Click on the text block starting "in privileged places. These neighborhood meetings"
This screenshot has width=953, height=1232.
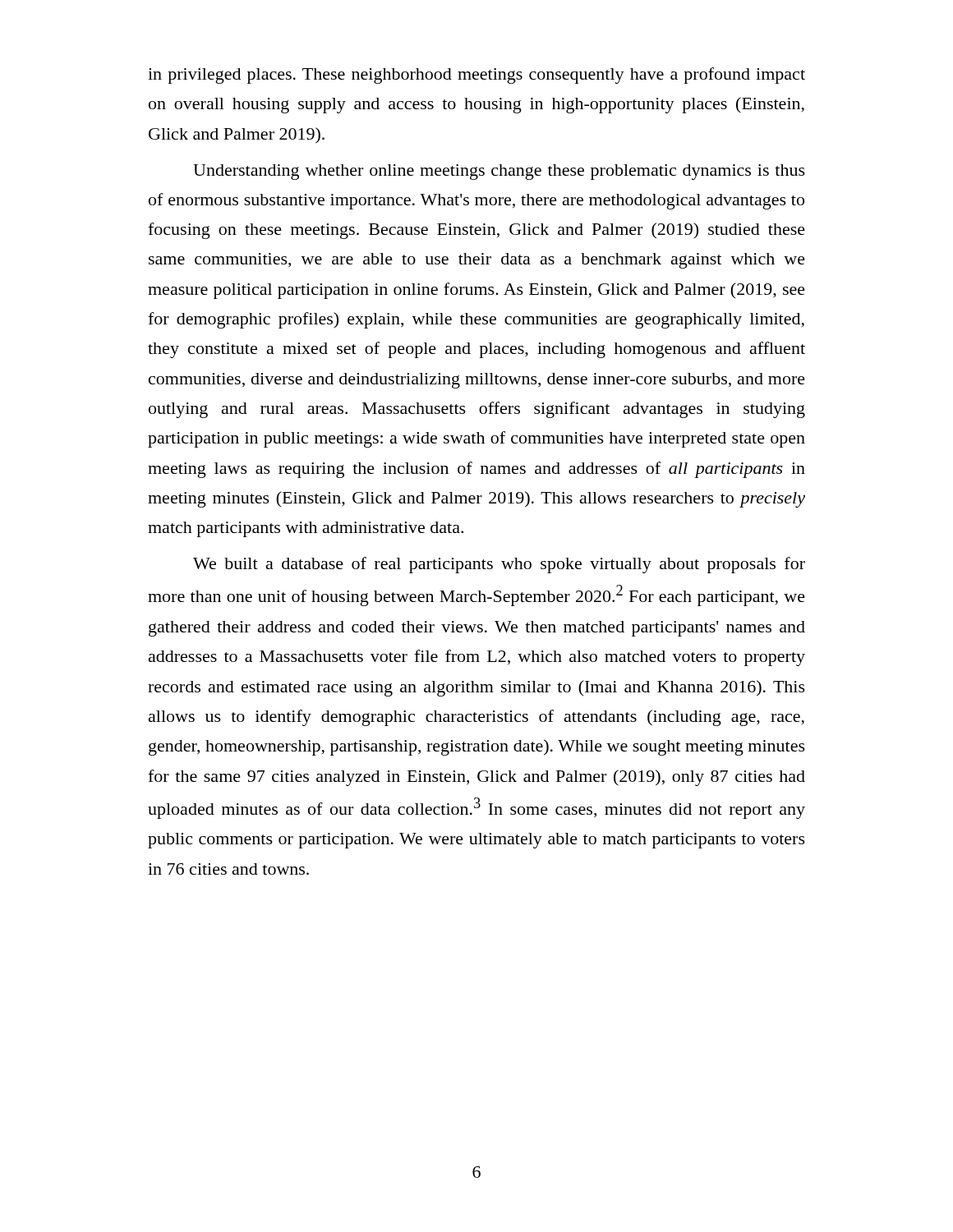[x=476, y=103]
